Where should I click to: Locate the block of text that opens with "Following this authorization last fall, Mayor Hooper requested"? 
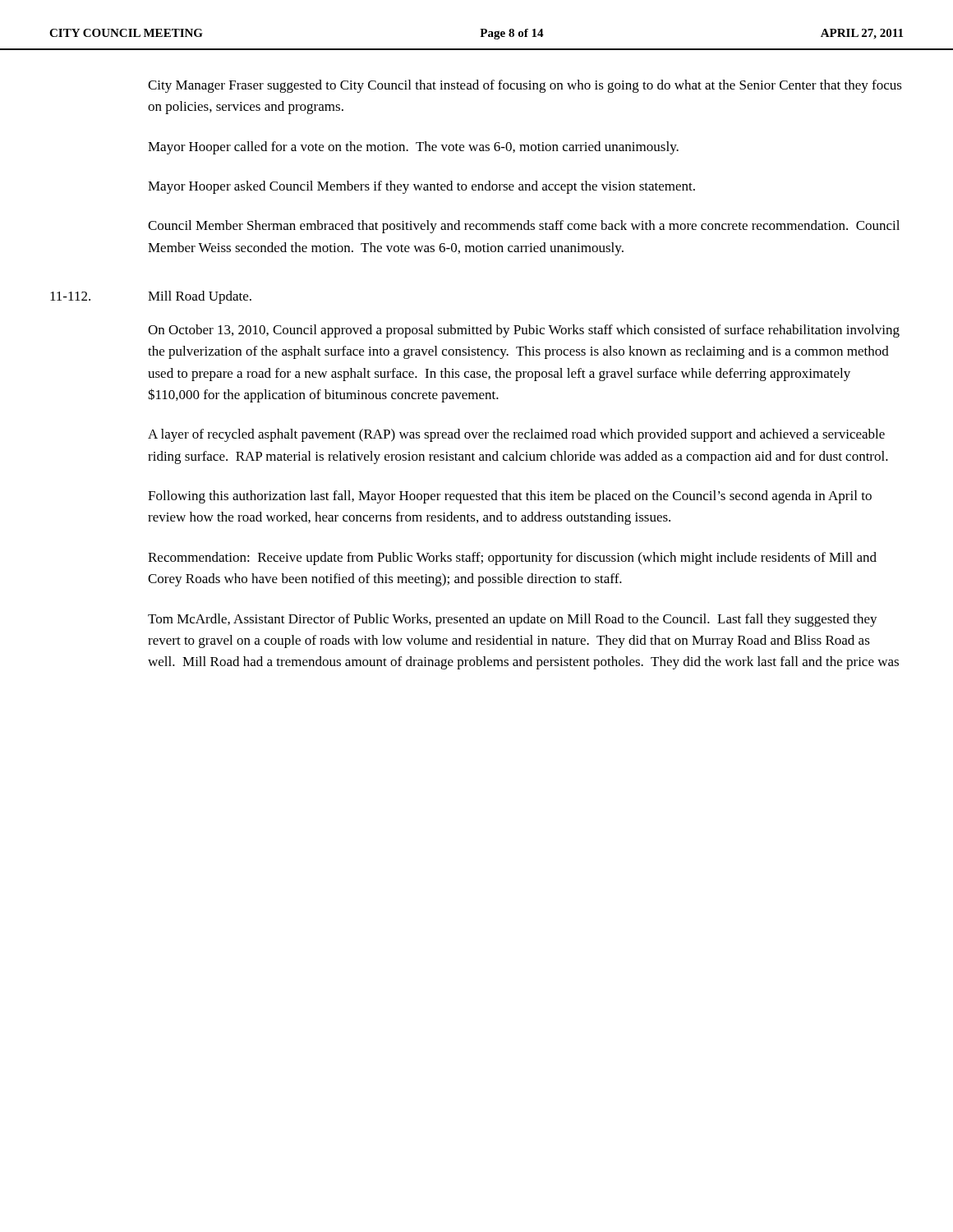click(x=510, y=507)
